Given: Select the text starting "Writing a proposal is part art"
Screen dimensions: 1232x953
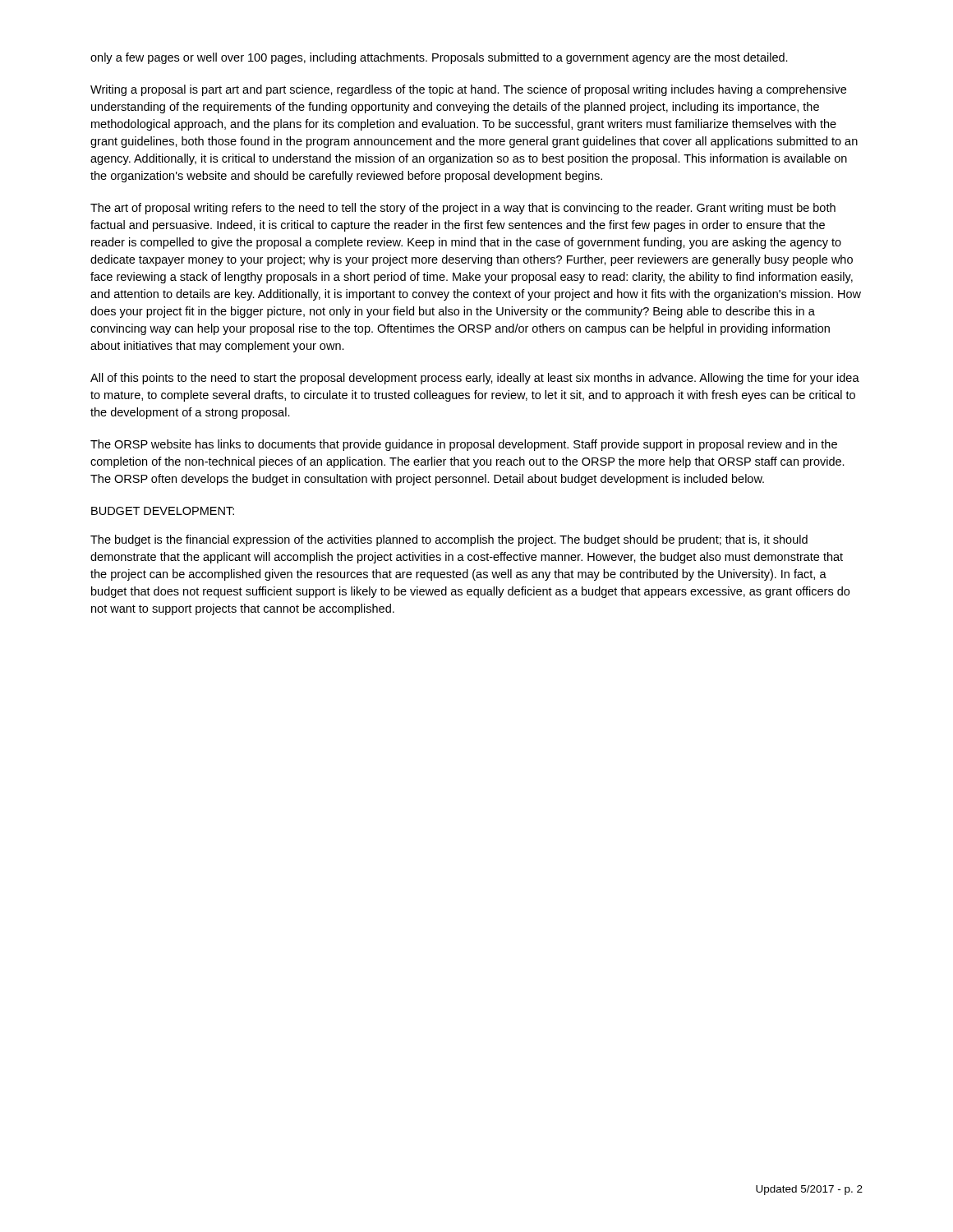Looking at the screenshot, I should tap(474, 133).
